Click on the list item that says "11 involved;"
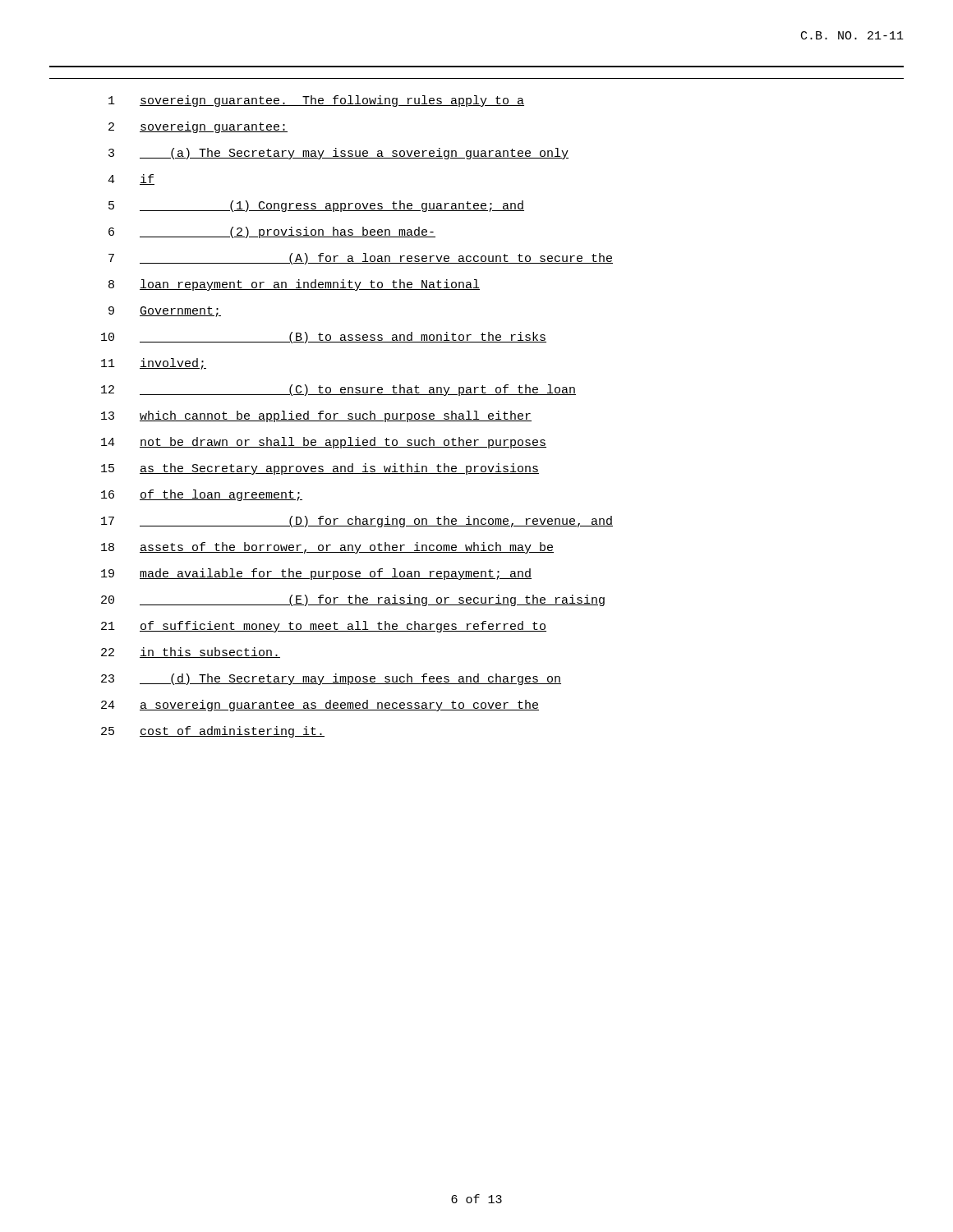The height and width of the screenshot is (1232, 953). click(x=154, y=364)
